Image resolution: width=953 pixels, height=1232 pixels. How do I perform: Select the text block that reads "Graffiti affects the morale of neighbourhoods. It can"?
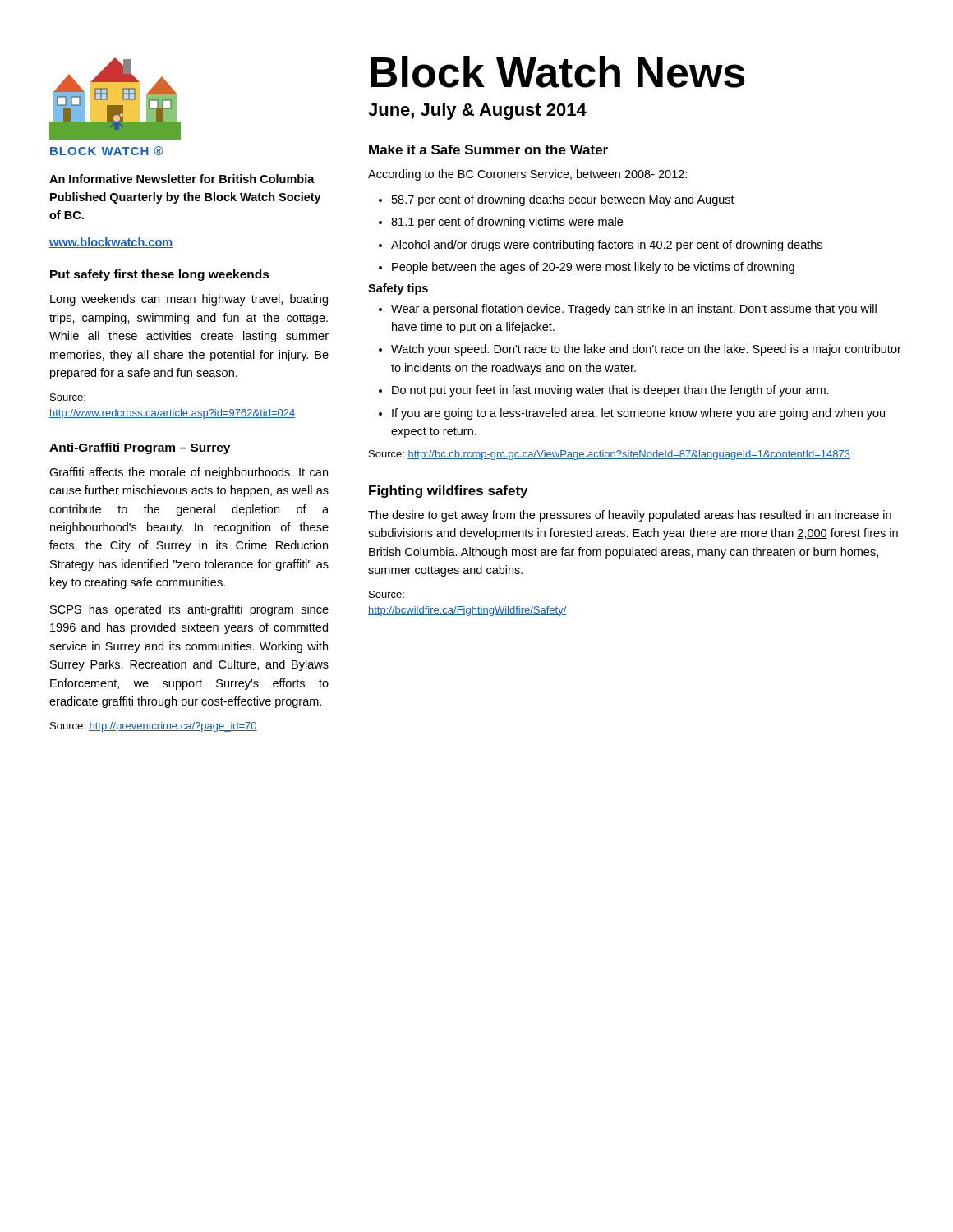(x=189, y=527)
